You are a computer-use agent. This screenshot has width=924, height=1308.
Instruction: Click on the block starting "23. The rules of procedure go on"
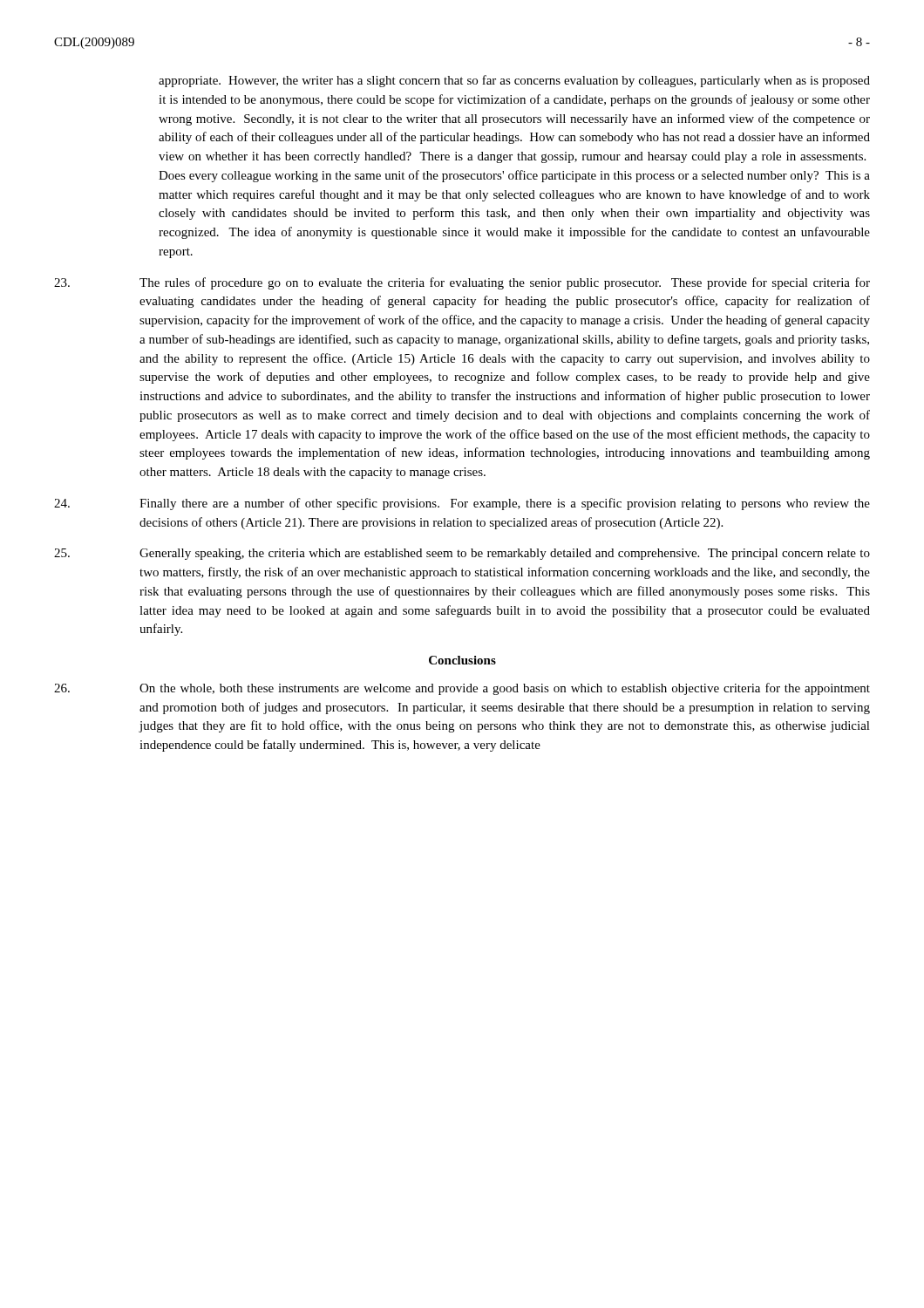462,378
